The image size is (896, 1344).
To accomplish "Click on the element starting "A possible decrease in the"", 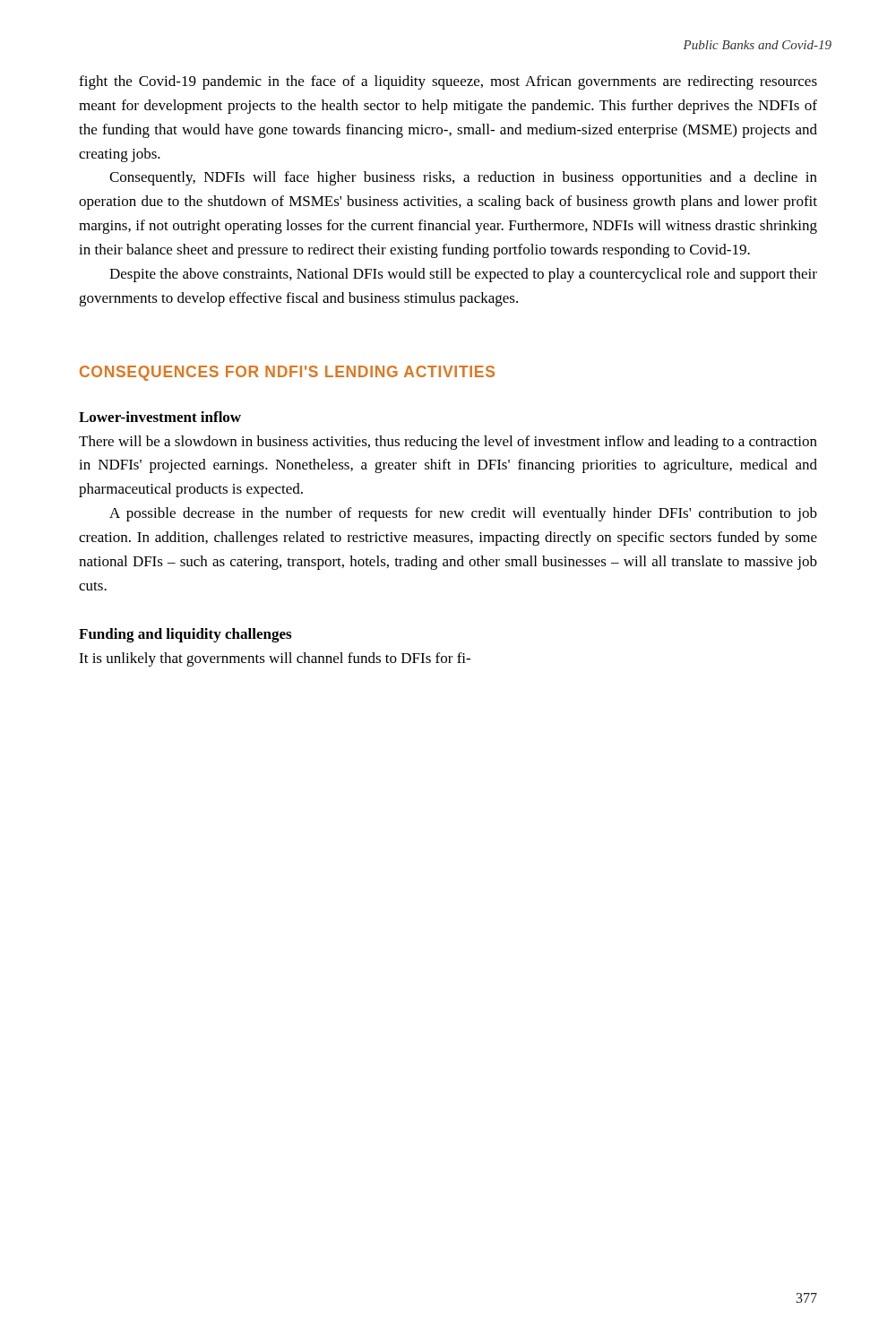I will (x=448, y=550).
